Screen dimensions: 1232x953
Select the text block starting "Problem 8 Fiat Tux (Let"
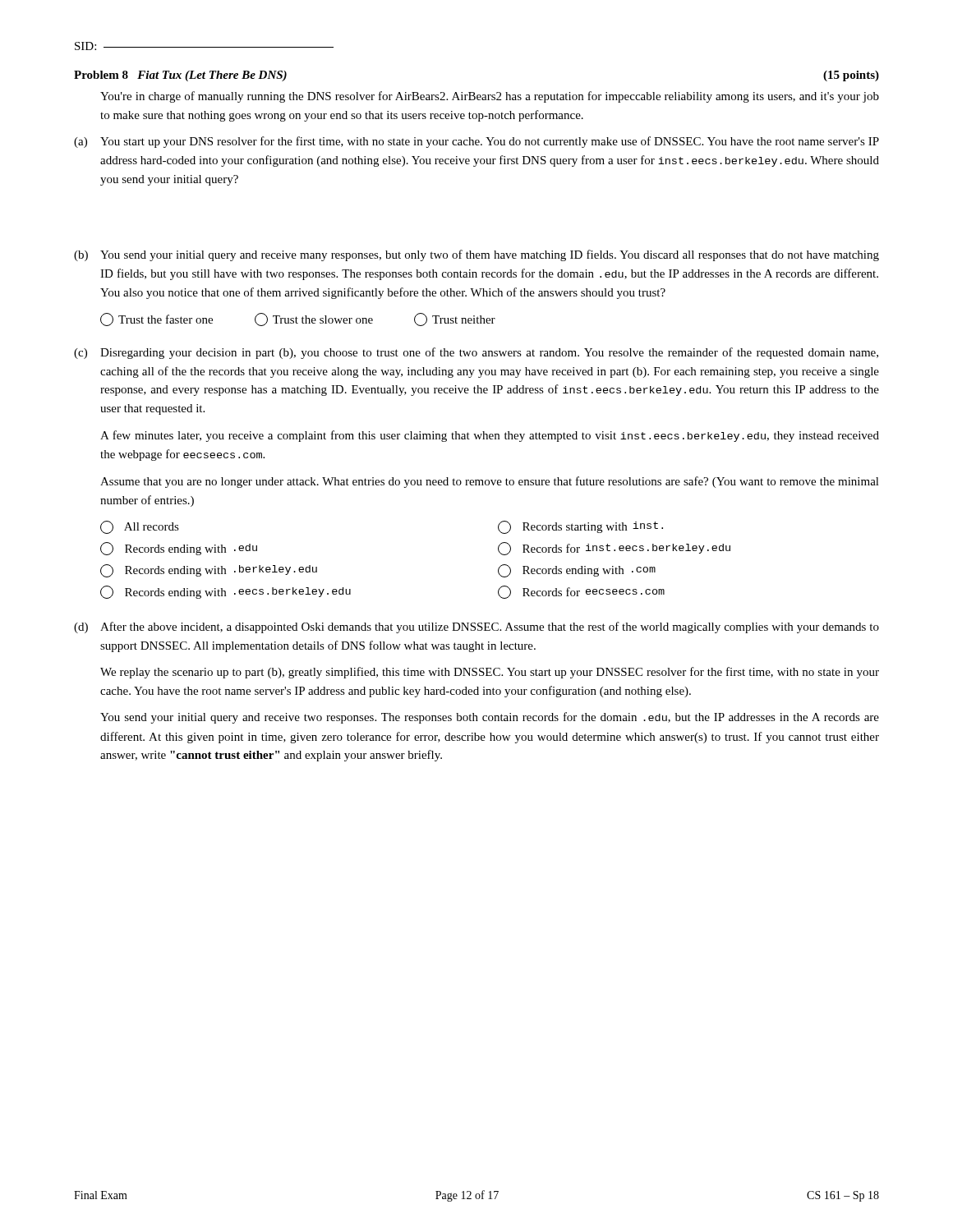(x=171, y=76)
